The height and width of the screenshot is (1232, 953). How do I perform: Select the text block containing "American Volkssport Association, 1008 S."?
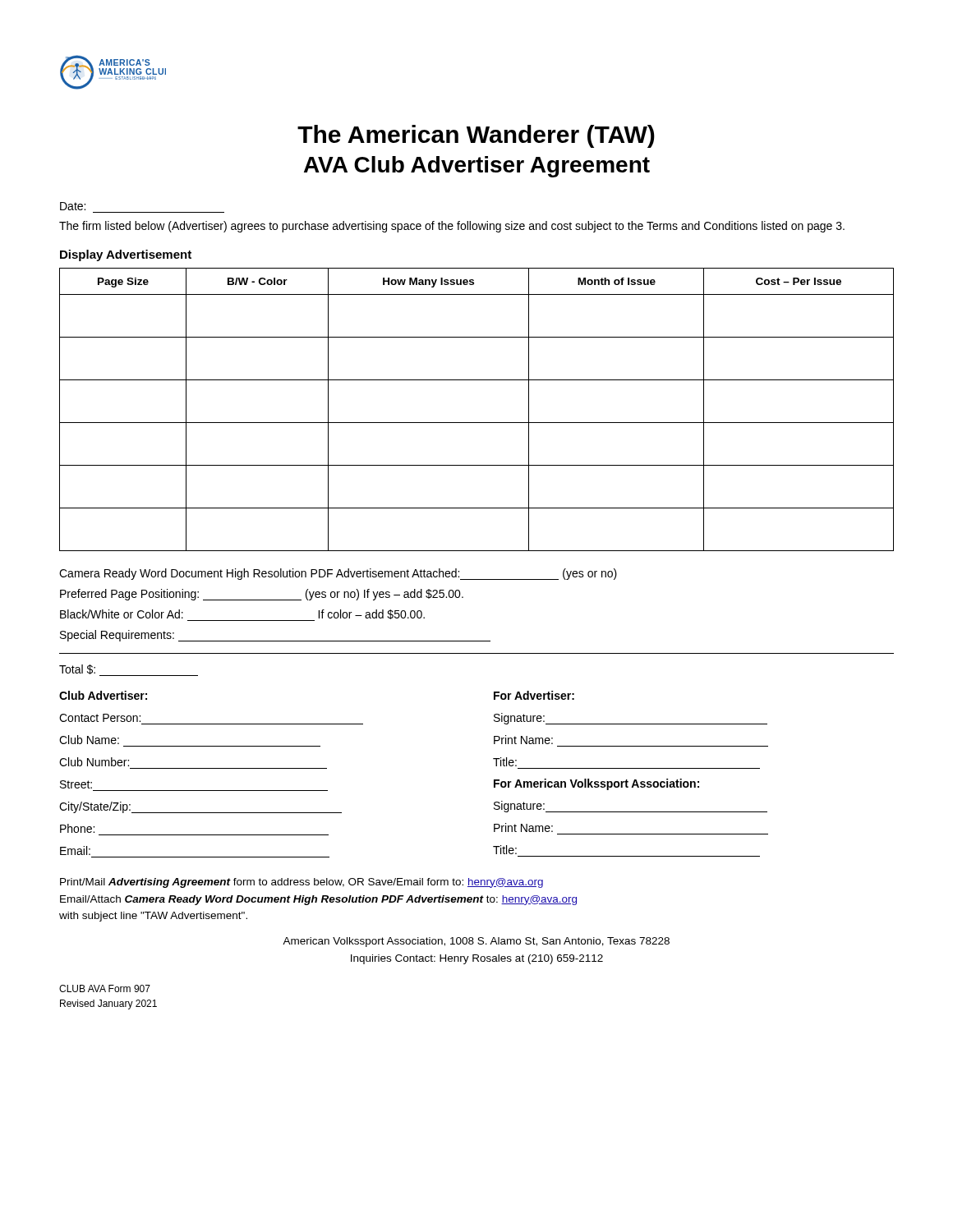click(x=476, y=950)
